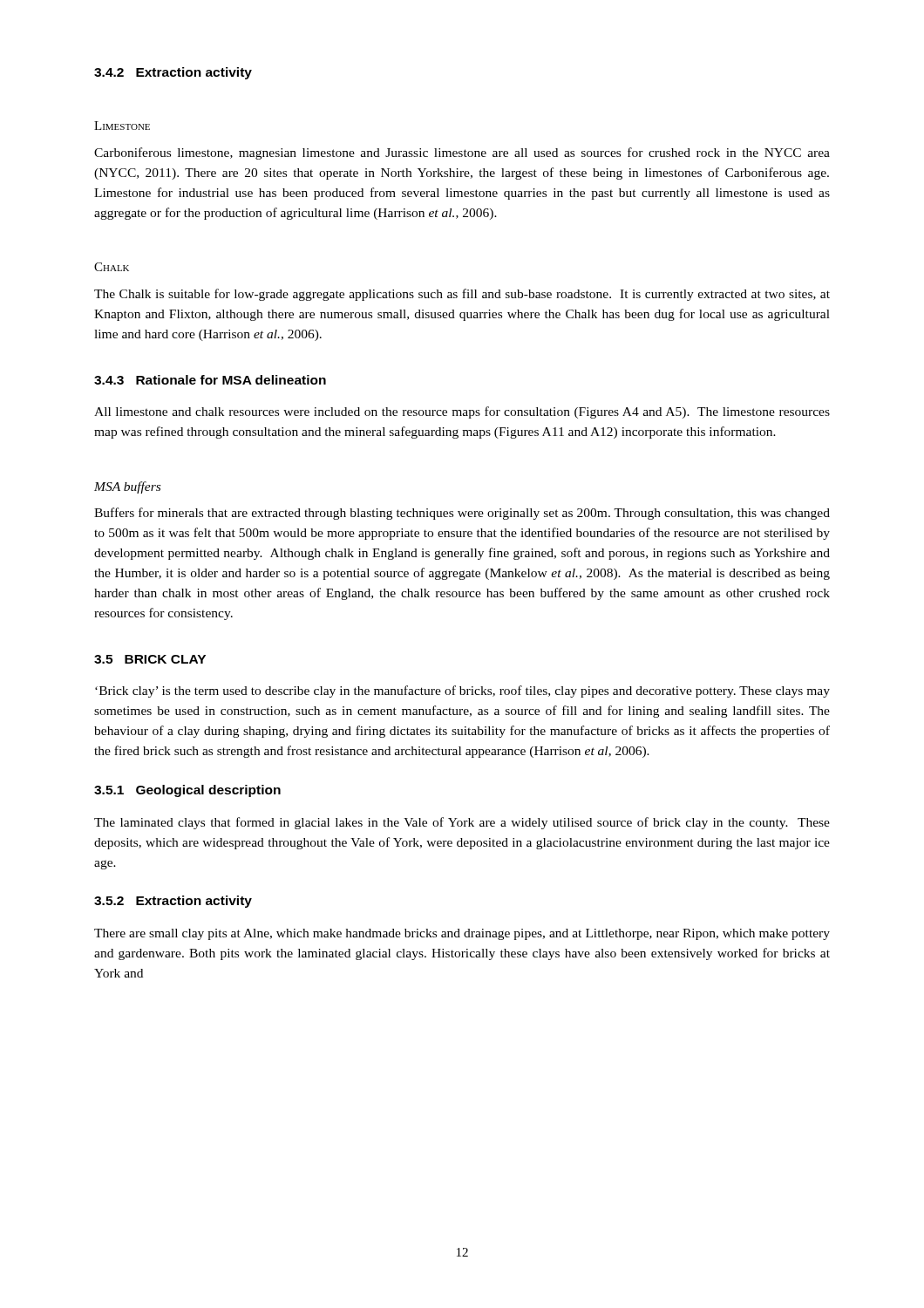The width and height of the screenshot is (924, 1308).
Task: Where is the passage that starts "‘Brick clay’ is the term used to describe"?
Action: (x=462, y=721)
